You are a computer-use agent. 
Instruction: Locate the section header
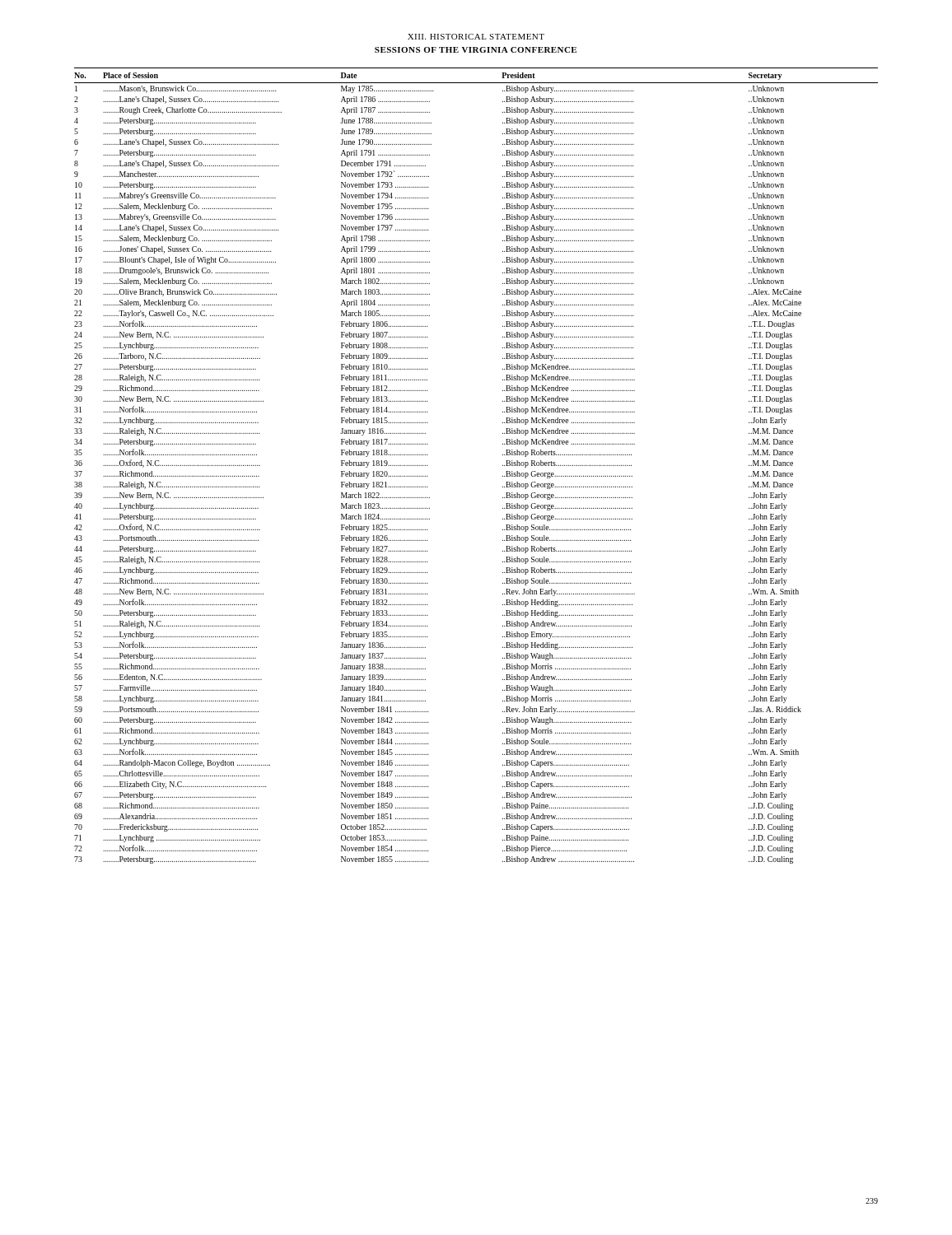click(476, 49)
